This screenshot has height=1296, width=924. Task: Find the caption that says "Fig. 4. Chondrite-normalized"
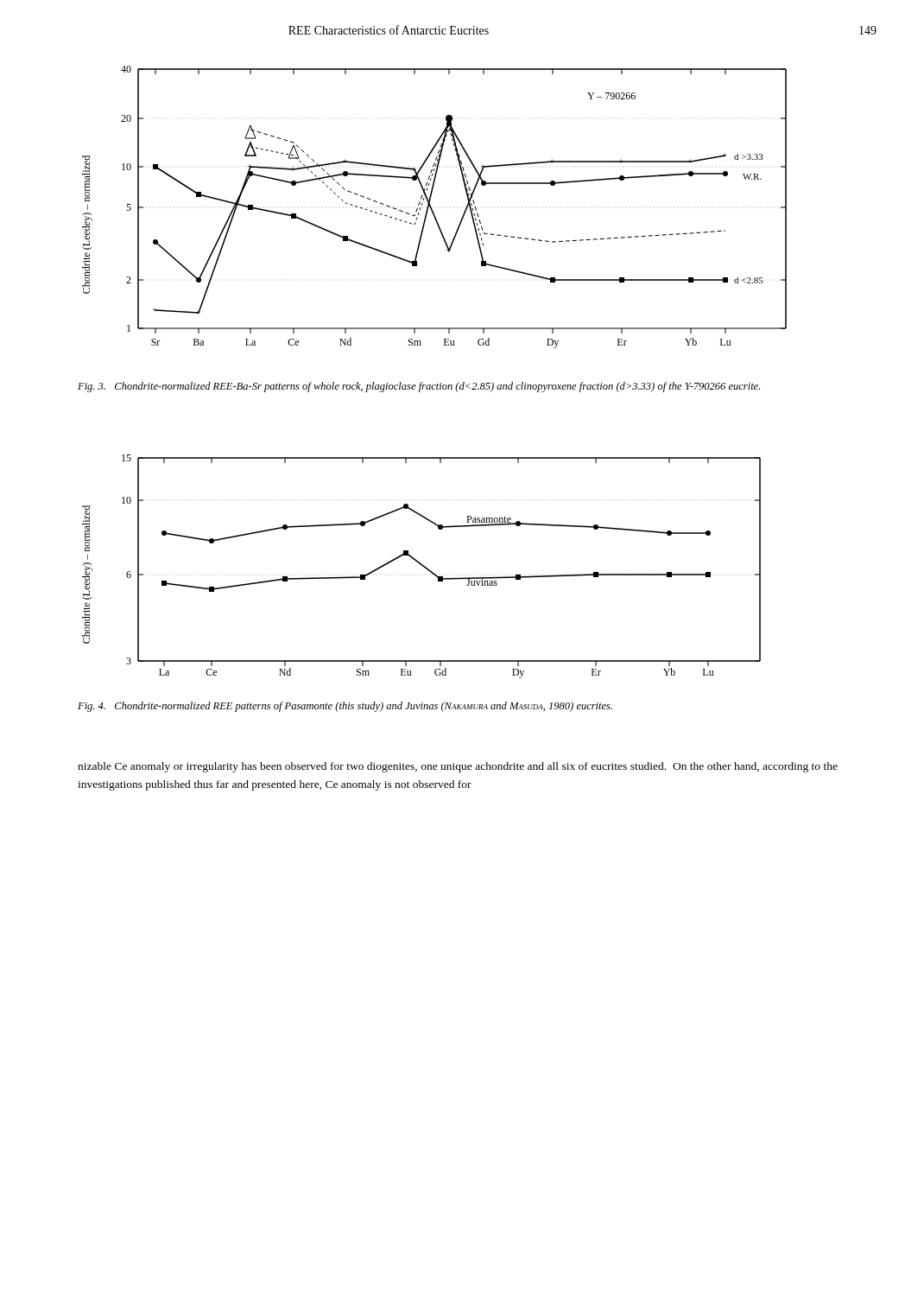pos(345,706)
